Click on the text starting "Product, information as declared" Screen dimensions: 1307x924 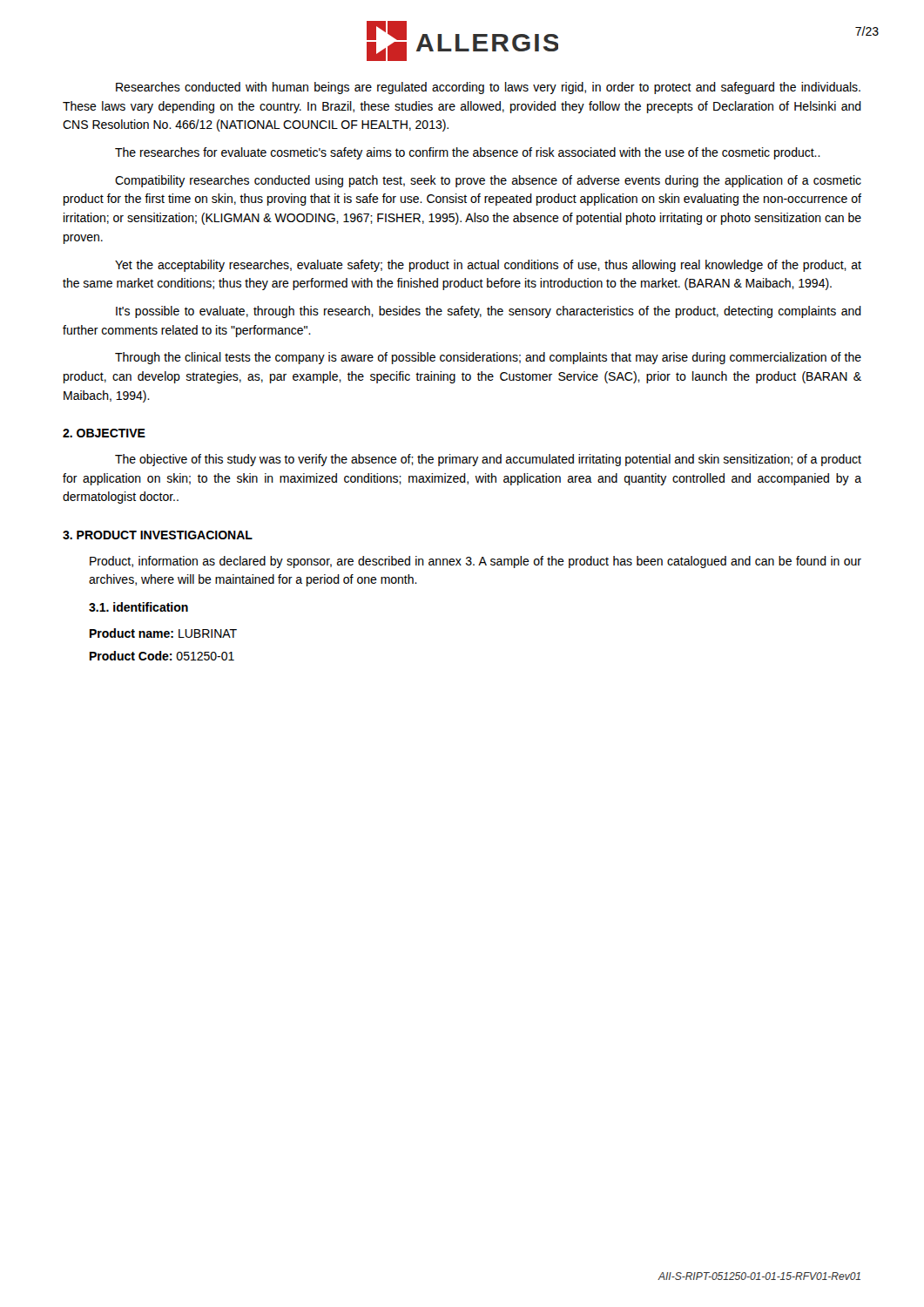[x=475, y=571]
